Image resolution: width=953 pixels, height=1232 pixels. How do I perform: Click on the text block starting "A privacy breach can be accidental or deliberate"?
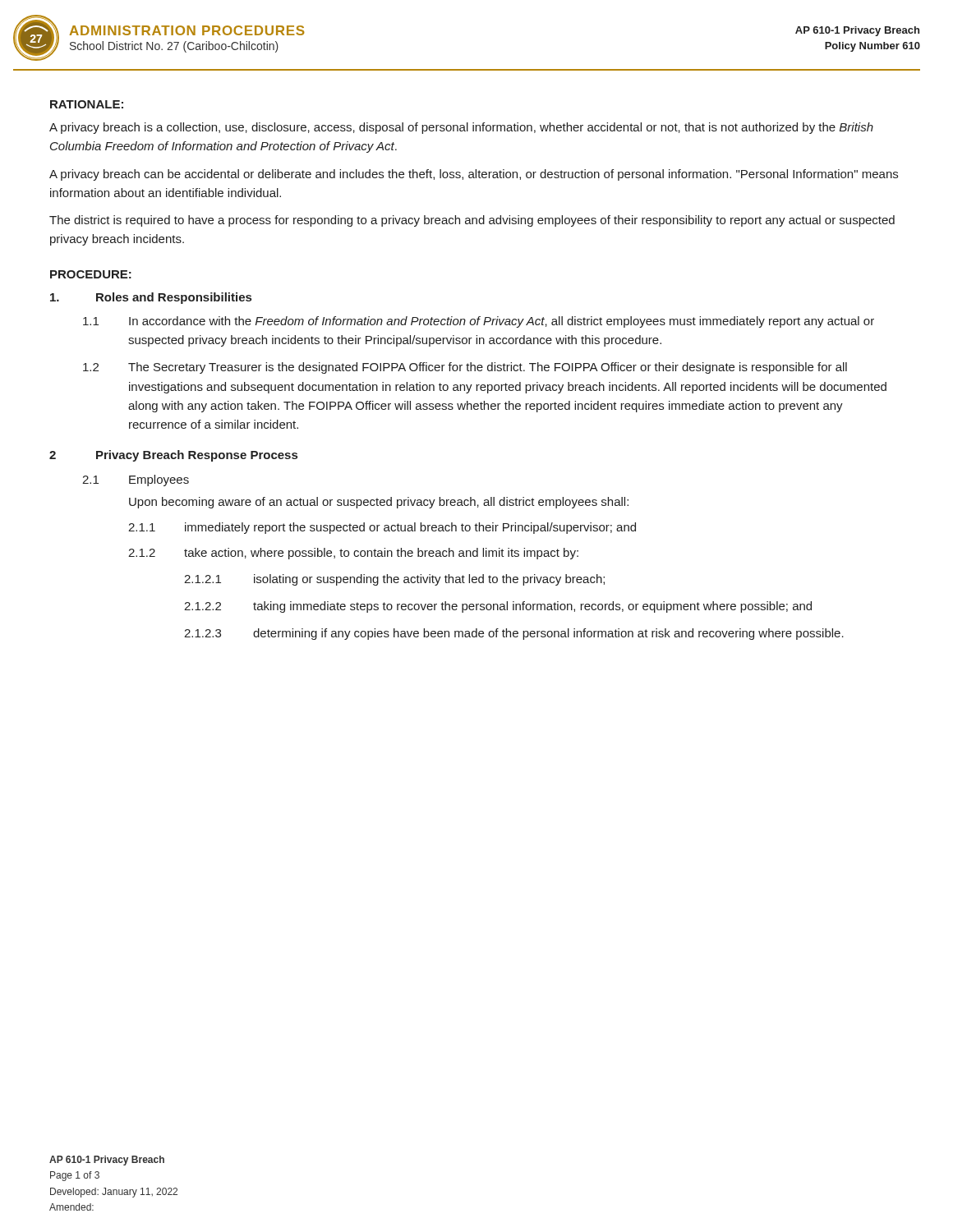[x=474, y=183]
